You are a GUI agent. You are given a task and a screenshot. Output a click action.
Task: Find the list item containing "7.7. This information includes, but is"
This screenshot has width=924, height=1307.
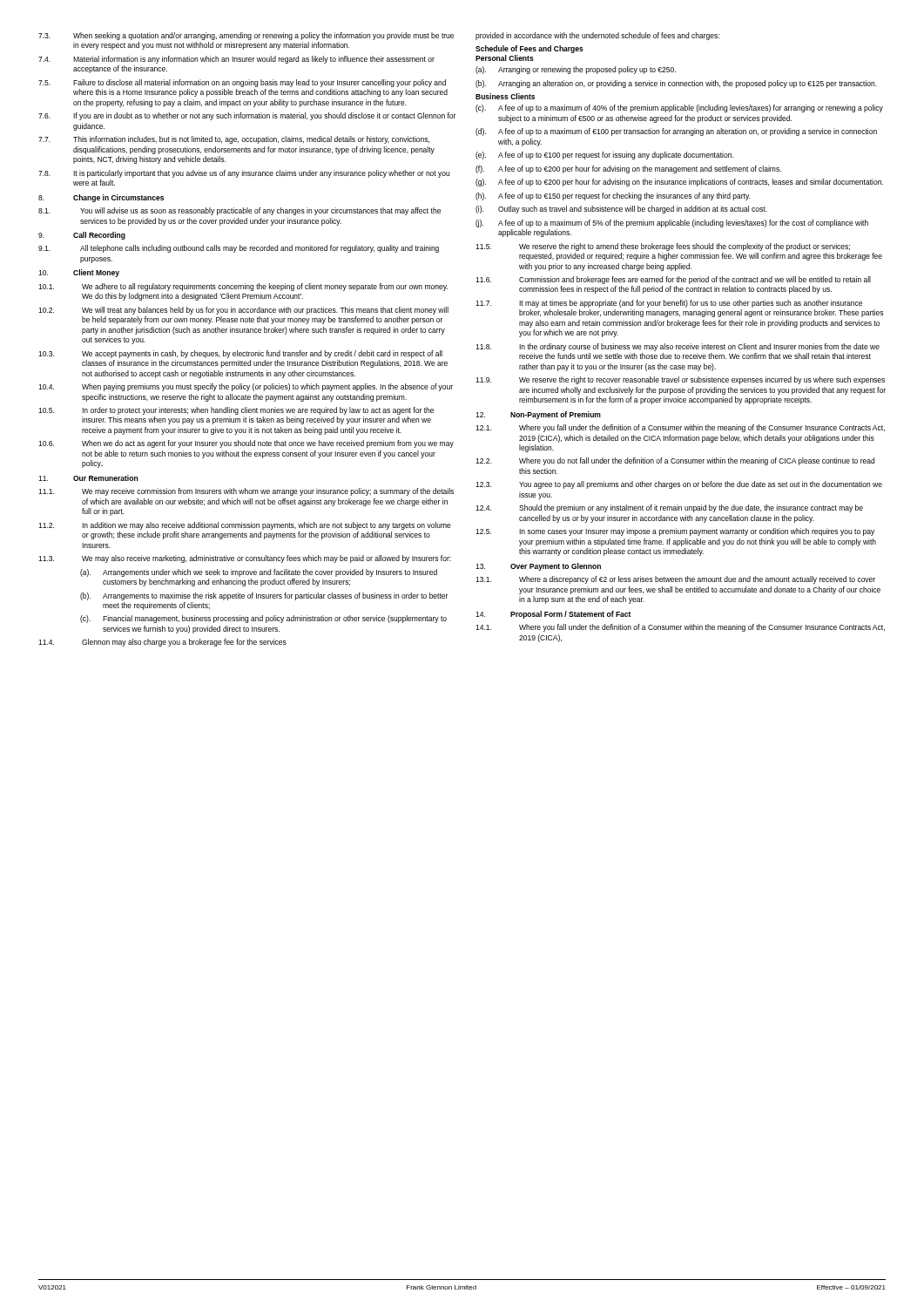point(247,150)
